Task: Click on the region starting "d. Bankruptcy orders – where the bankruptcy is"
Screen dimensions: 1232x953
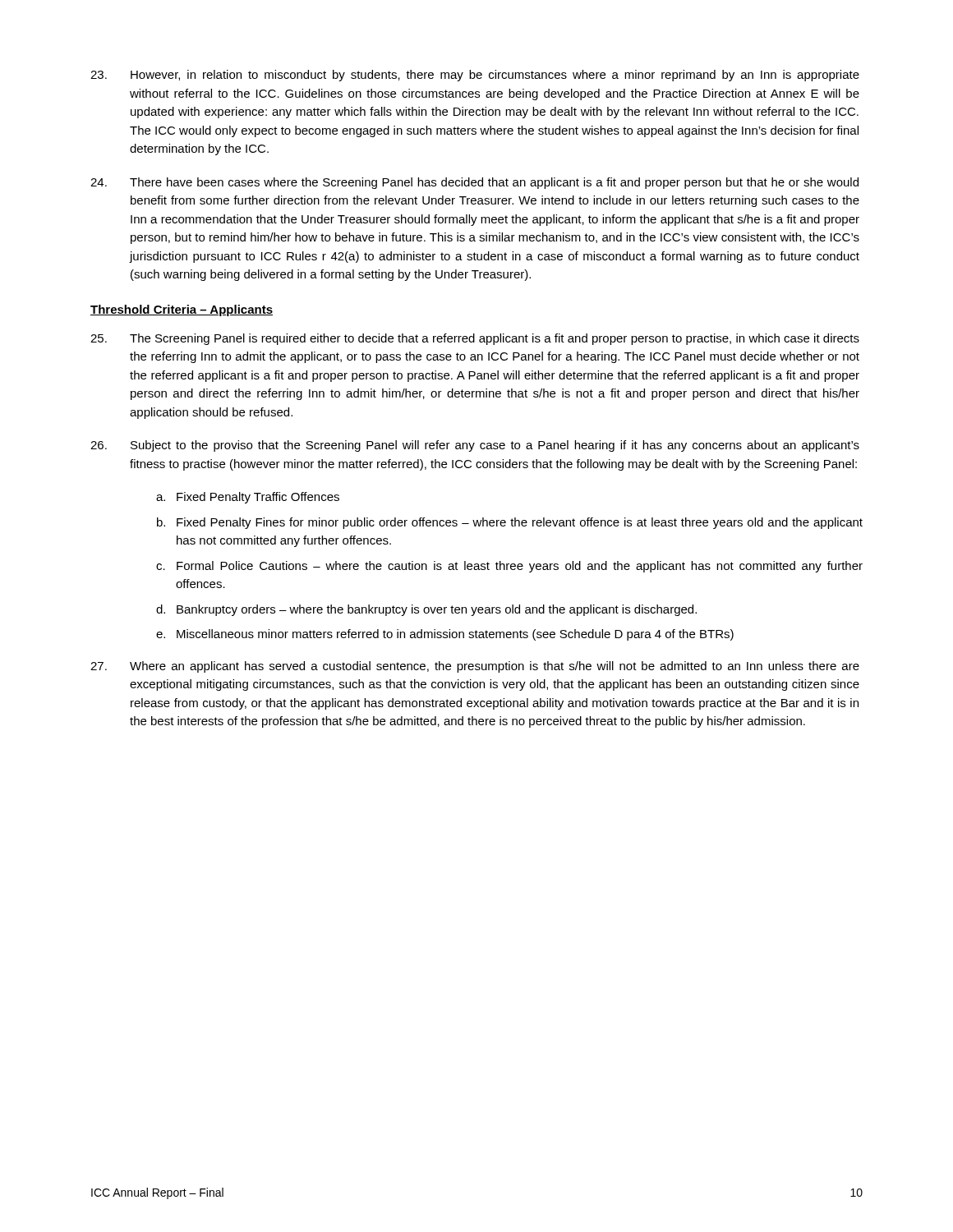Action: [x=509, y=609]
